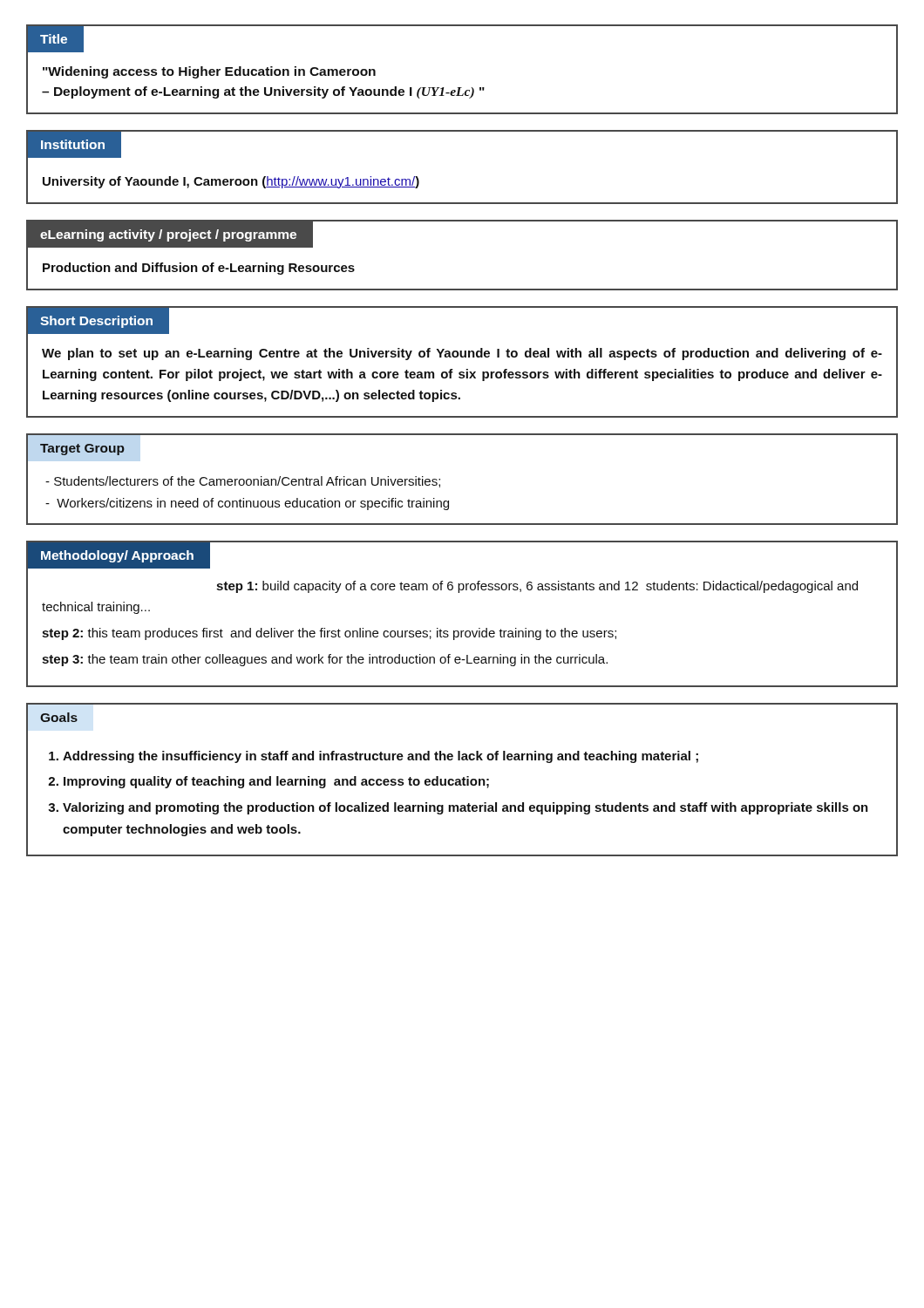This screenshot has width=924, height=1308.
Task: Find the list item with the text "Students/lecturers of the Cameroonian/Central African Universities;"
Action: click(x=243, y=480)
